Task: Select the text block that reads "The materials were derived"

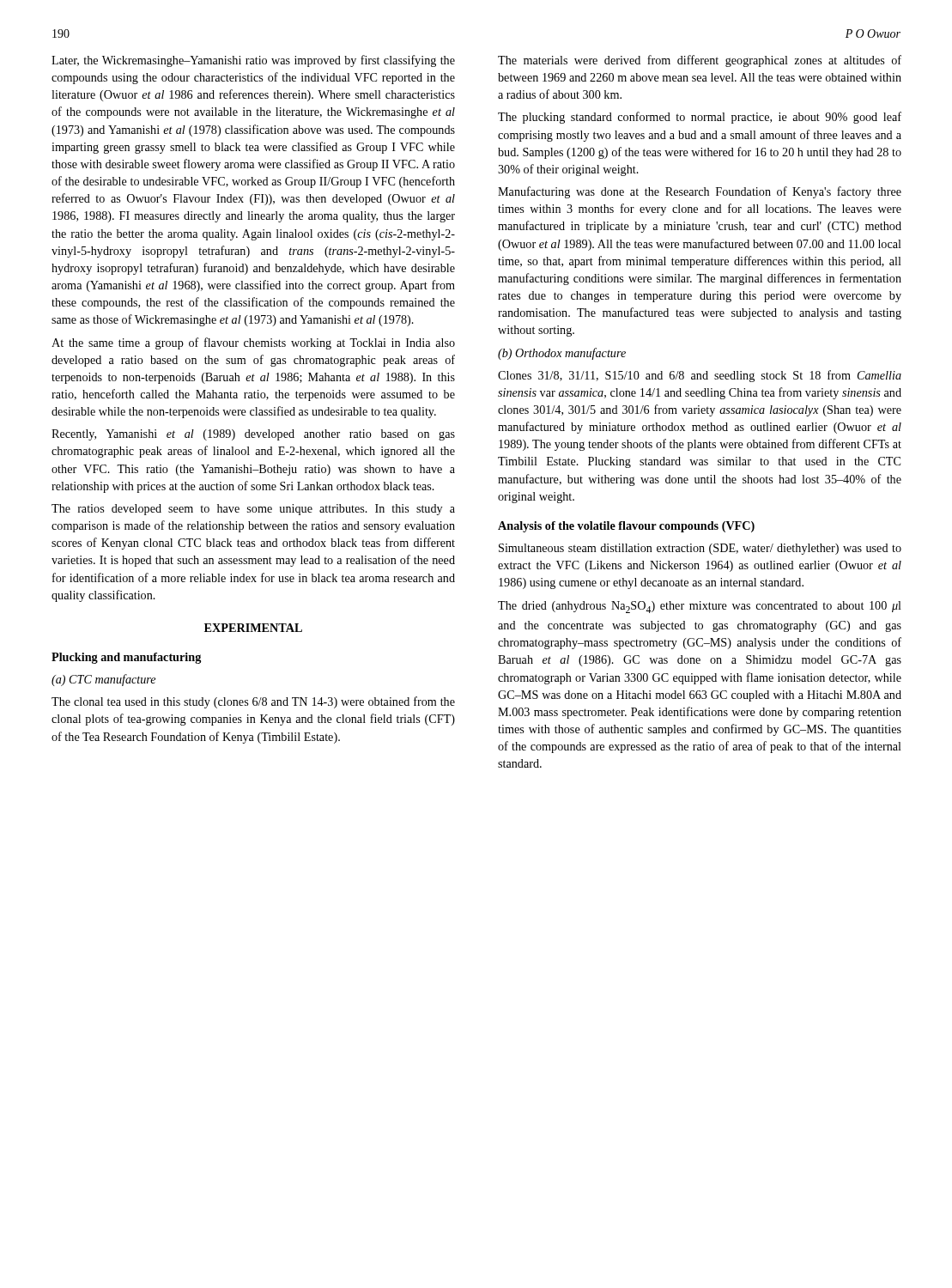Action: point(700,77)
